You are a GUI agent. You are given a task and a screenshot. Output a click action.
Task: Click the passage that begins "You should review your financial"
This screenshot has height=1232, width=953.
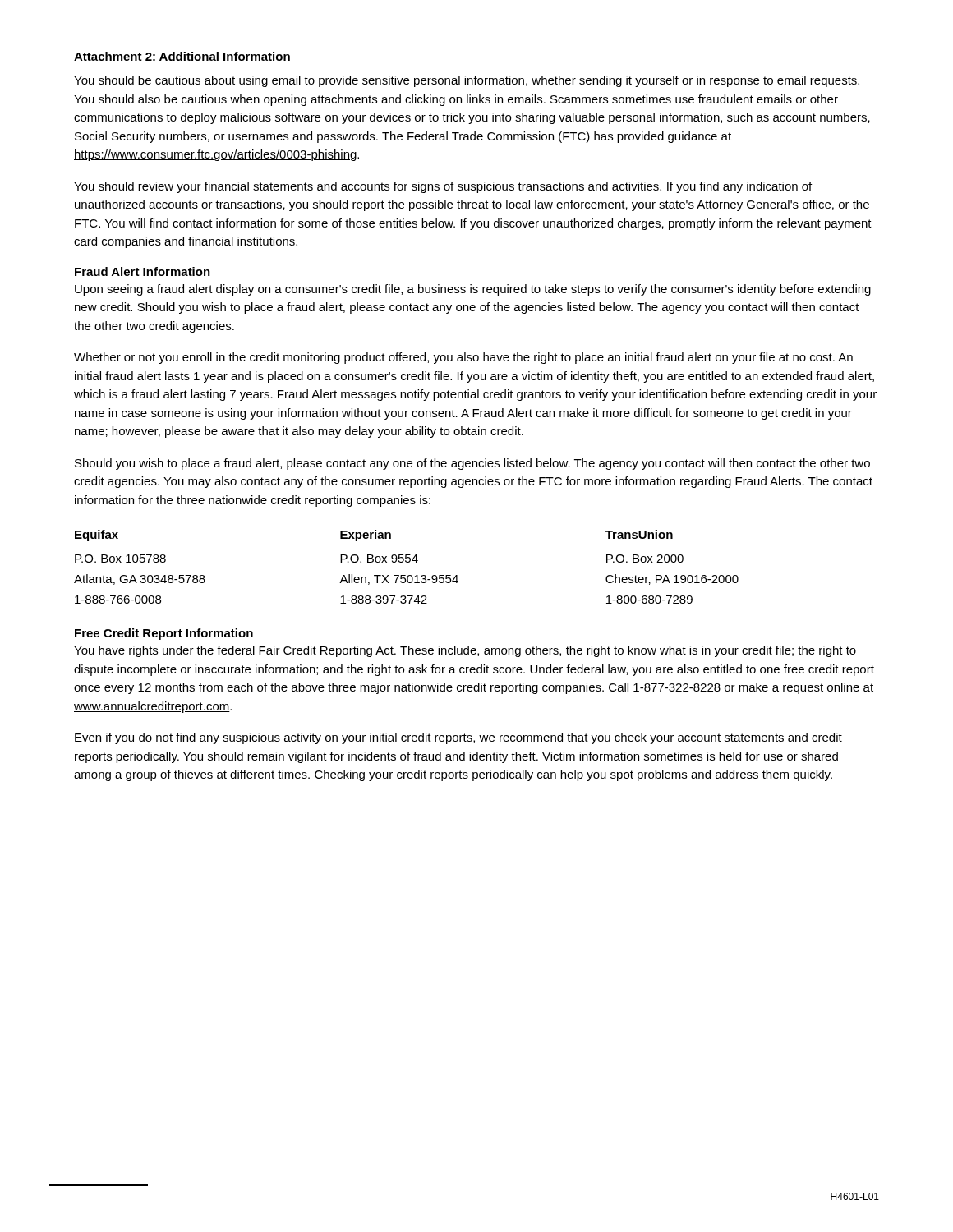473,213
